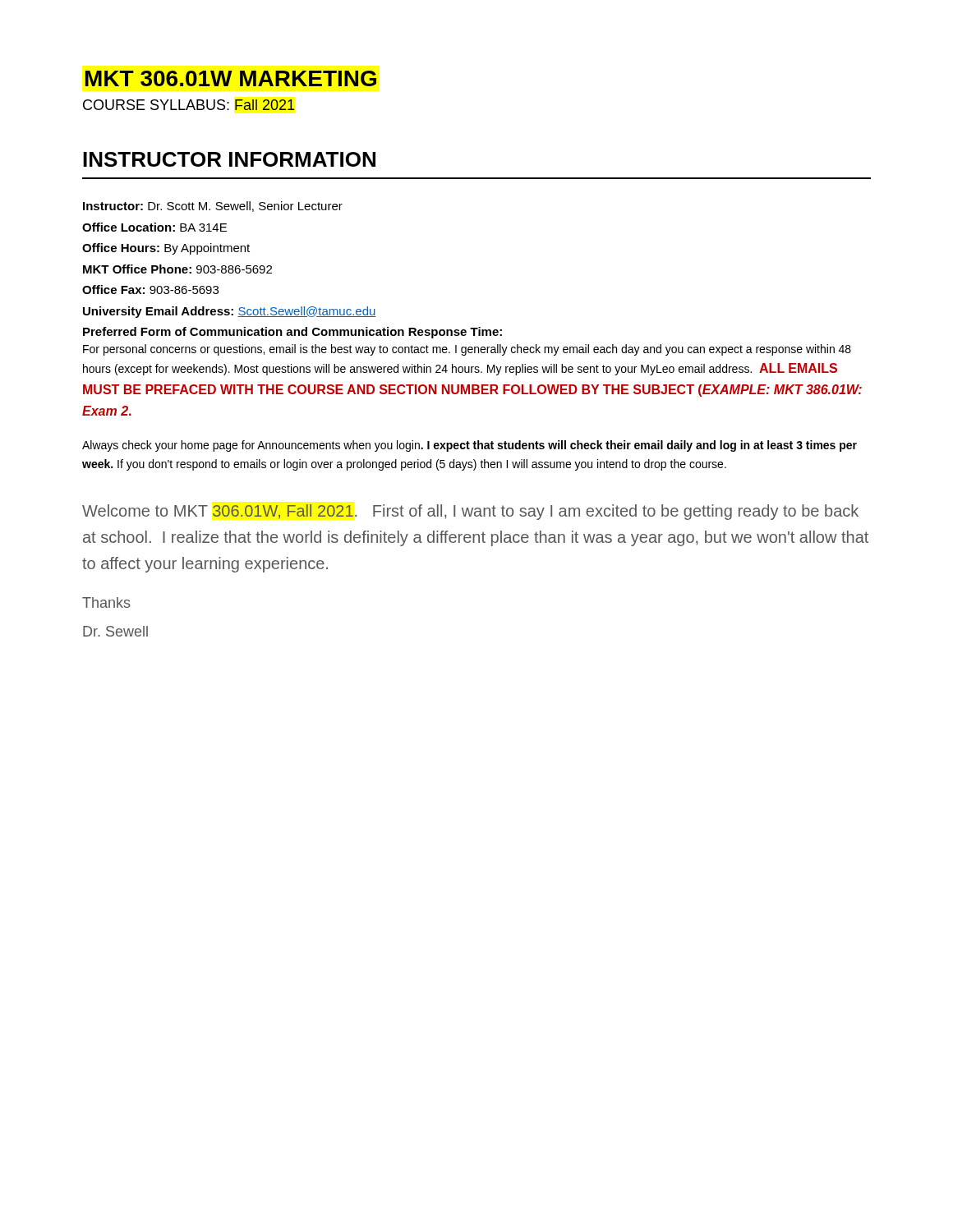Where is the passage that starts "Instructor: Dr. Scott"?
The width and height of the screenshot is (953, 1232).
pos(213,207)
